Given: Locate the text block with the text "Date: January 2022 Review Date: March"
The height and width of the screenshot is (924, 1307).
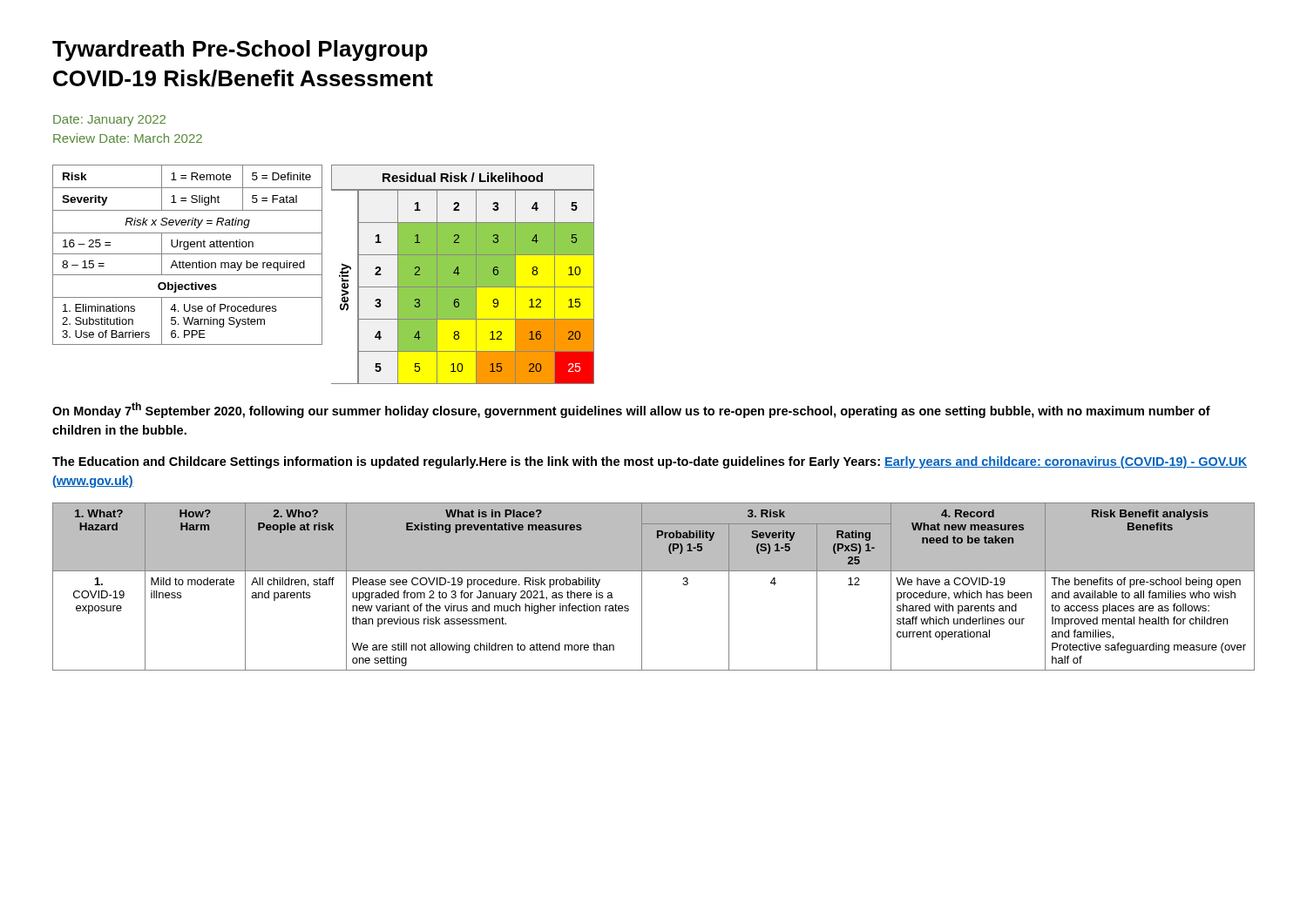Looking at the screenshot, I should point(127,128).
